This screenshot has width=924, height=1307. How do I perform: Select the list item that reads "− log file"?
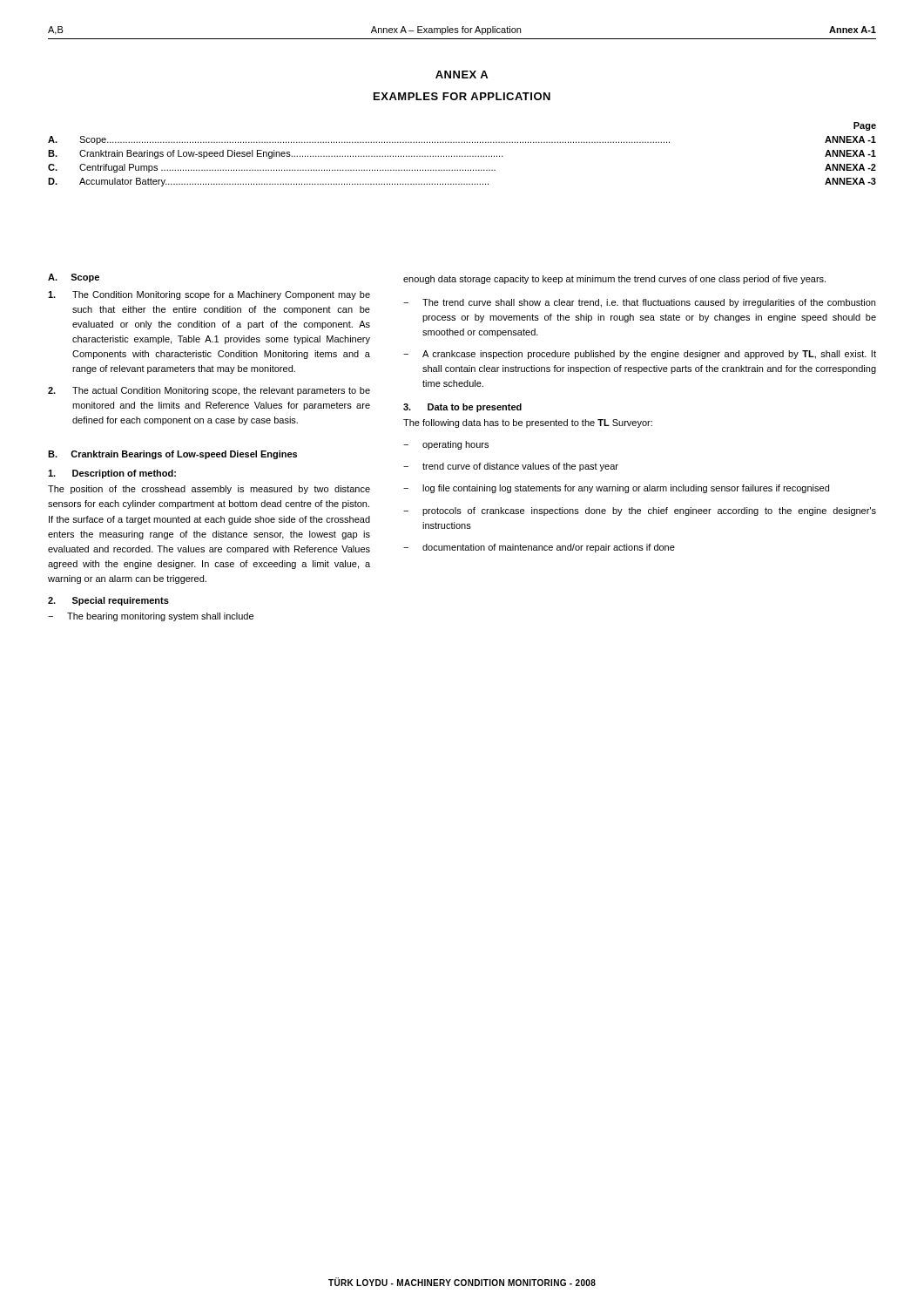point(640,489)
